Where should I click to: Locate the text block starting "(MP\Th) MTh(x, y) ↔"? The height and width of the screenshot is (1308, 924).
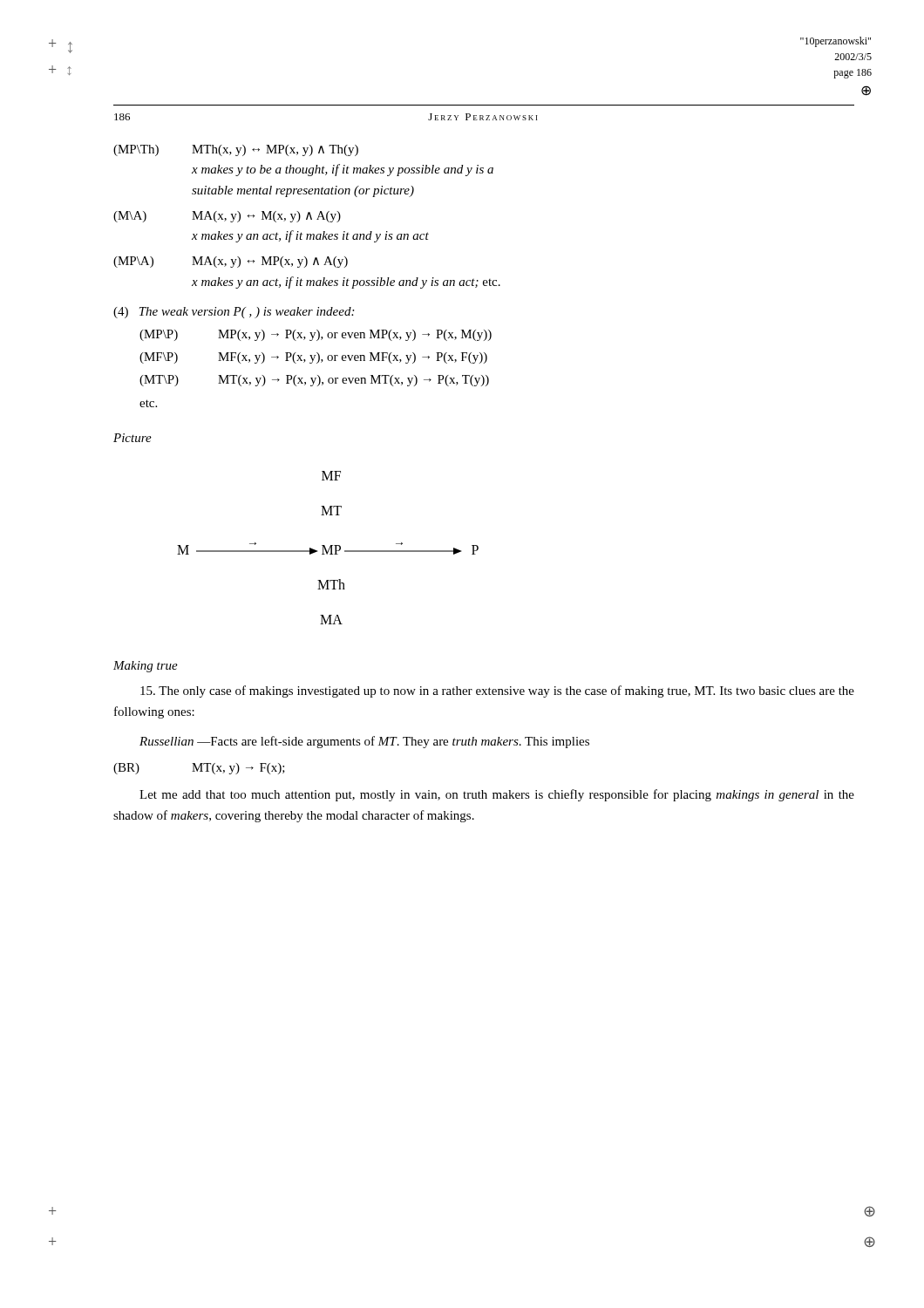point(236,150)
